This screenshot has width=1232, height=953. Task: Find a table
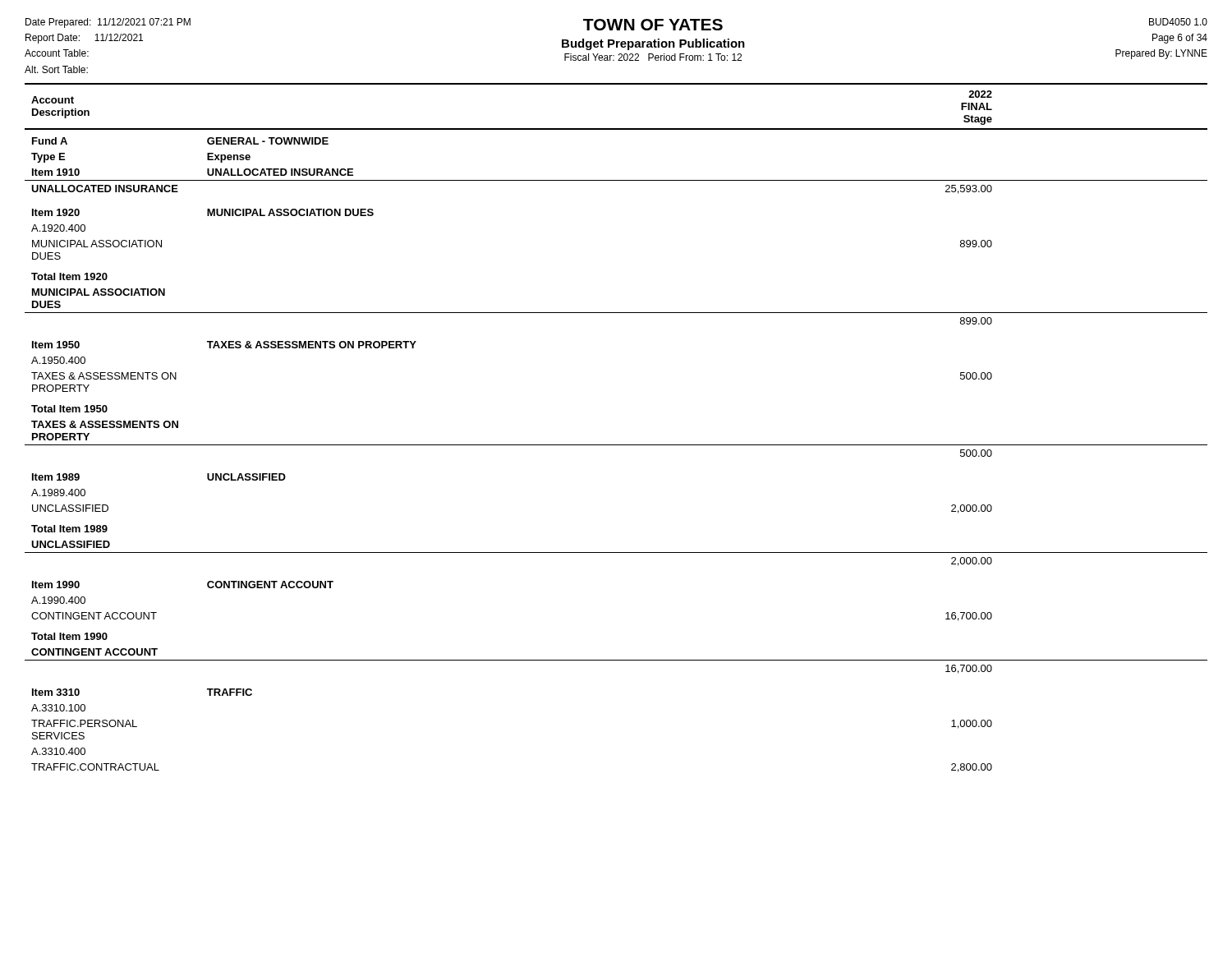point(616,429)
